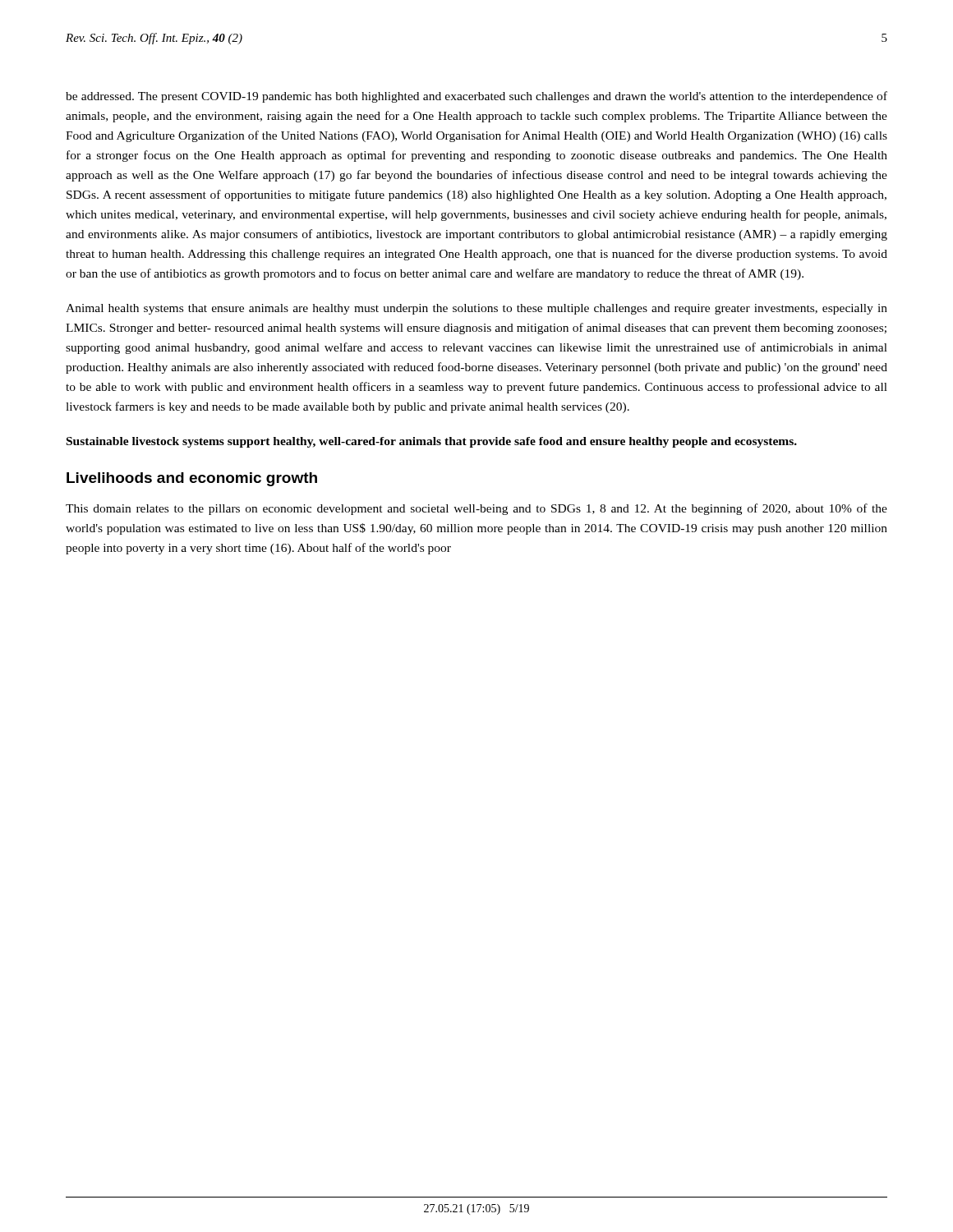Point to the block starting "This domain relates to the pillars"

click(476, 528)
